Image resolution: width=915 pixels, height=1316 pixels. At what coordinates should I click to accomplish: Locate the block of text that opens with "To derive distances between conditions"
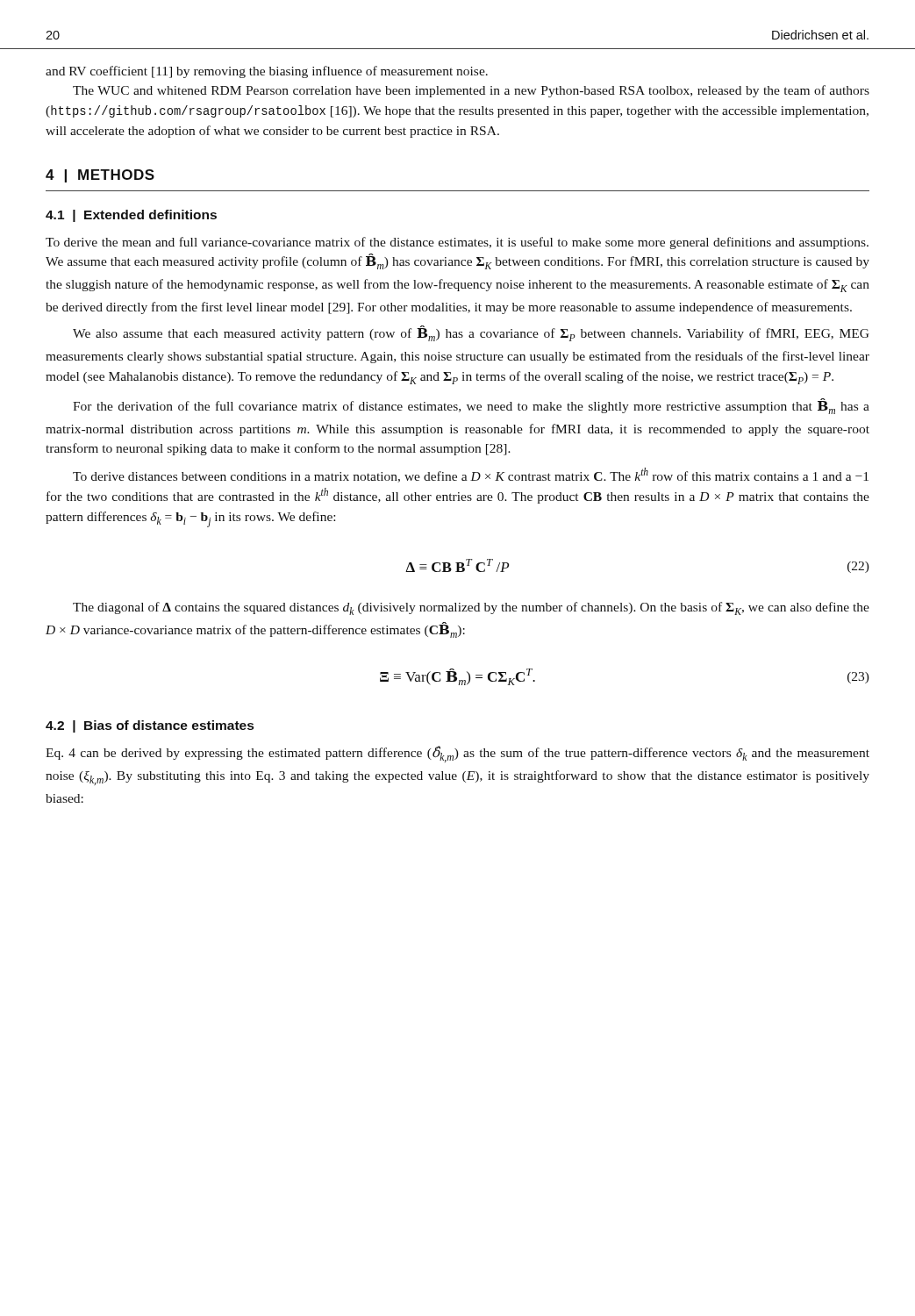click(458, 497)
